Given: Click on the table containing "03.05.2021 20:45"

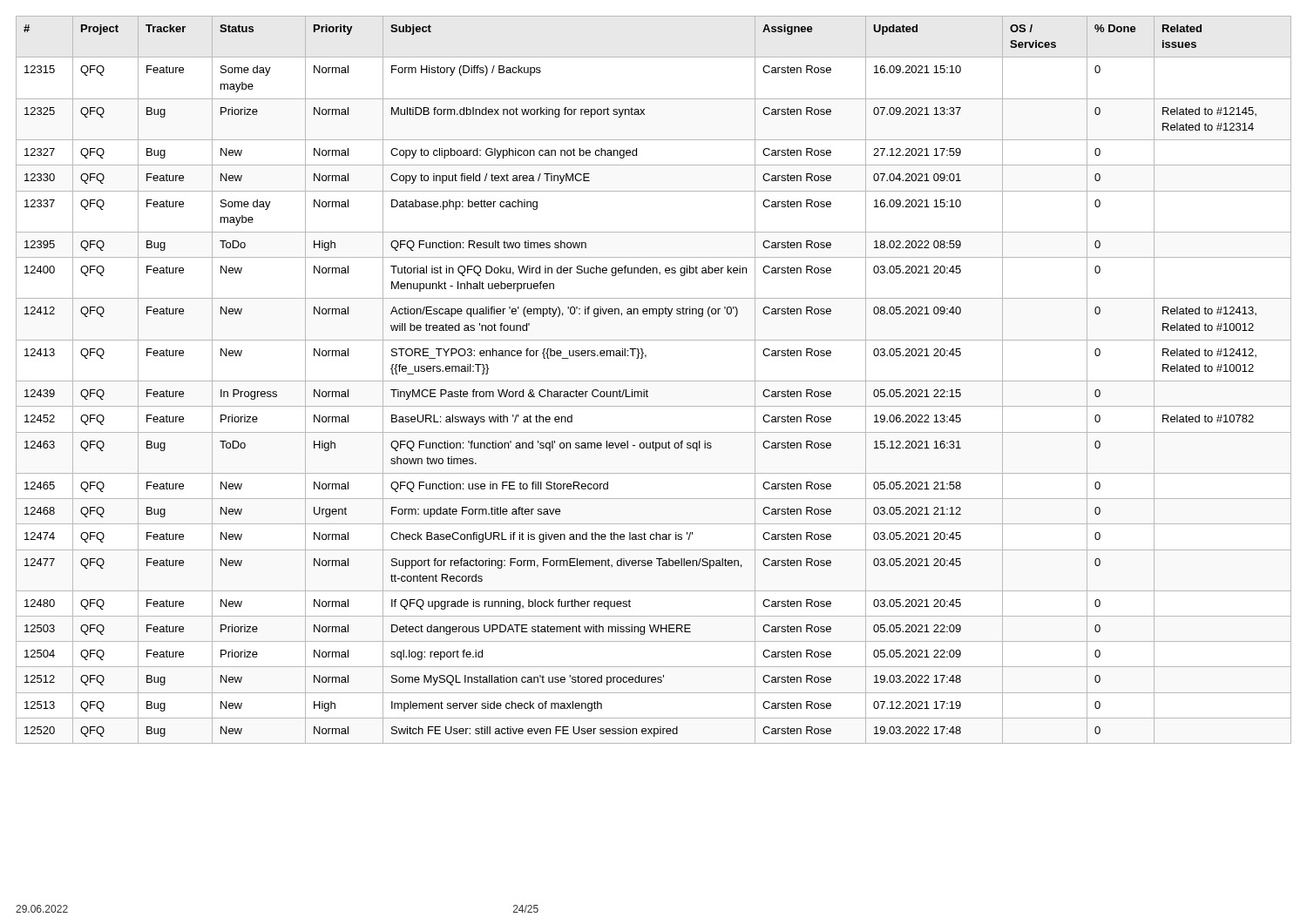Looking at the screenshot, I should [654, 380].
